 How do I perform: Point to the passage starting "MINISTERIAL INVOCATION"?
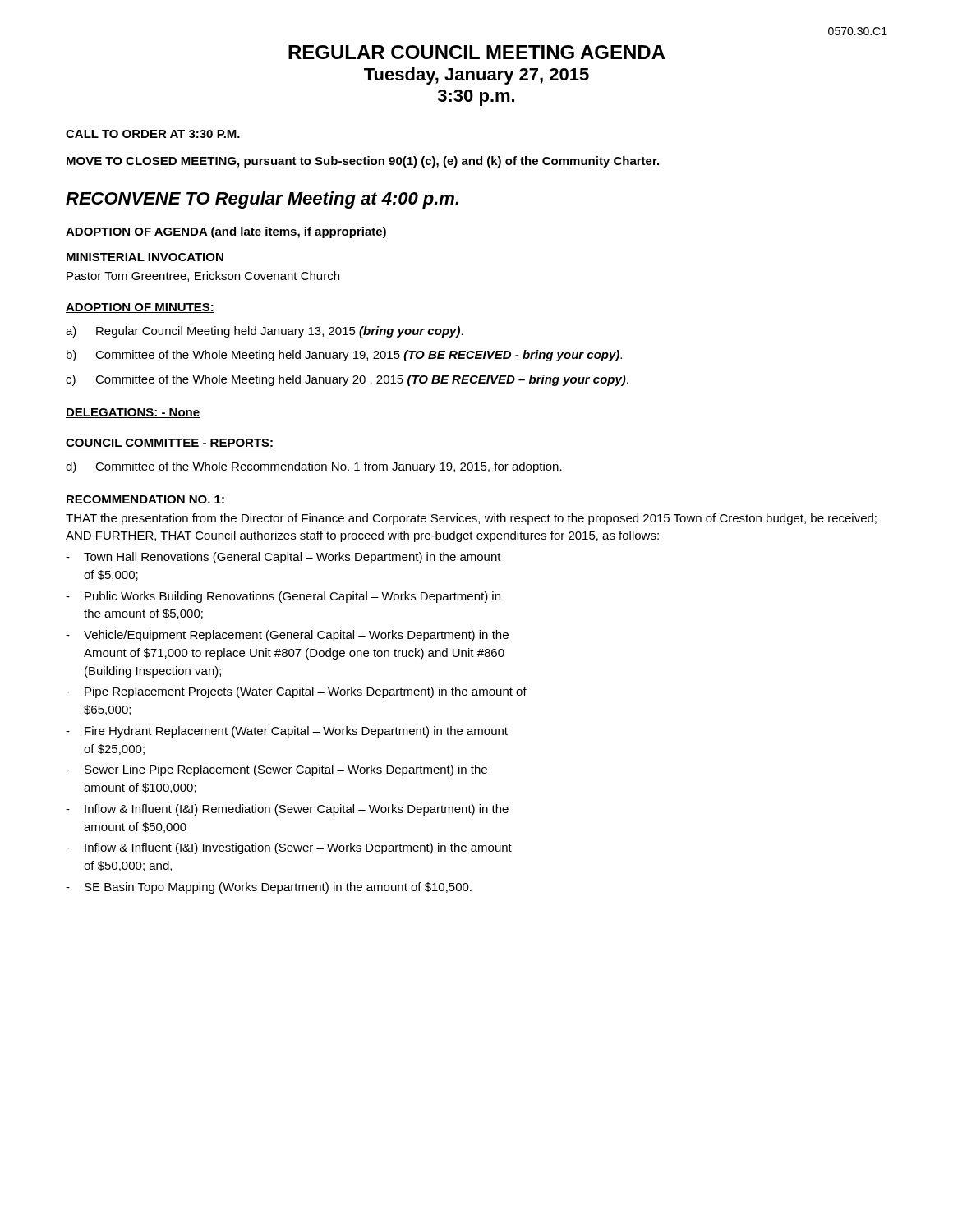(x=145, y=256)
